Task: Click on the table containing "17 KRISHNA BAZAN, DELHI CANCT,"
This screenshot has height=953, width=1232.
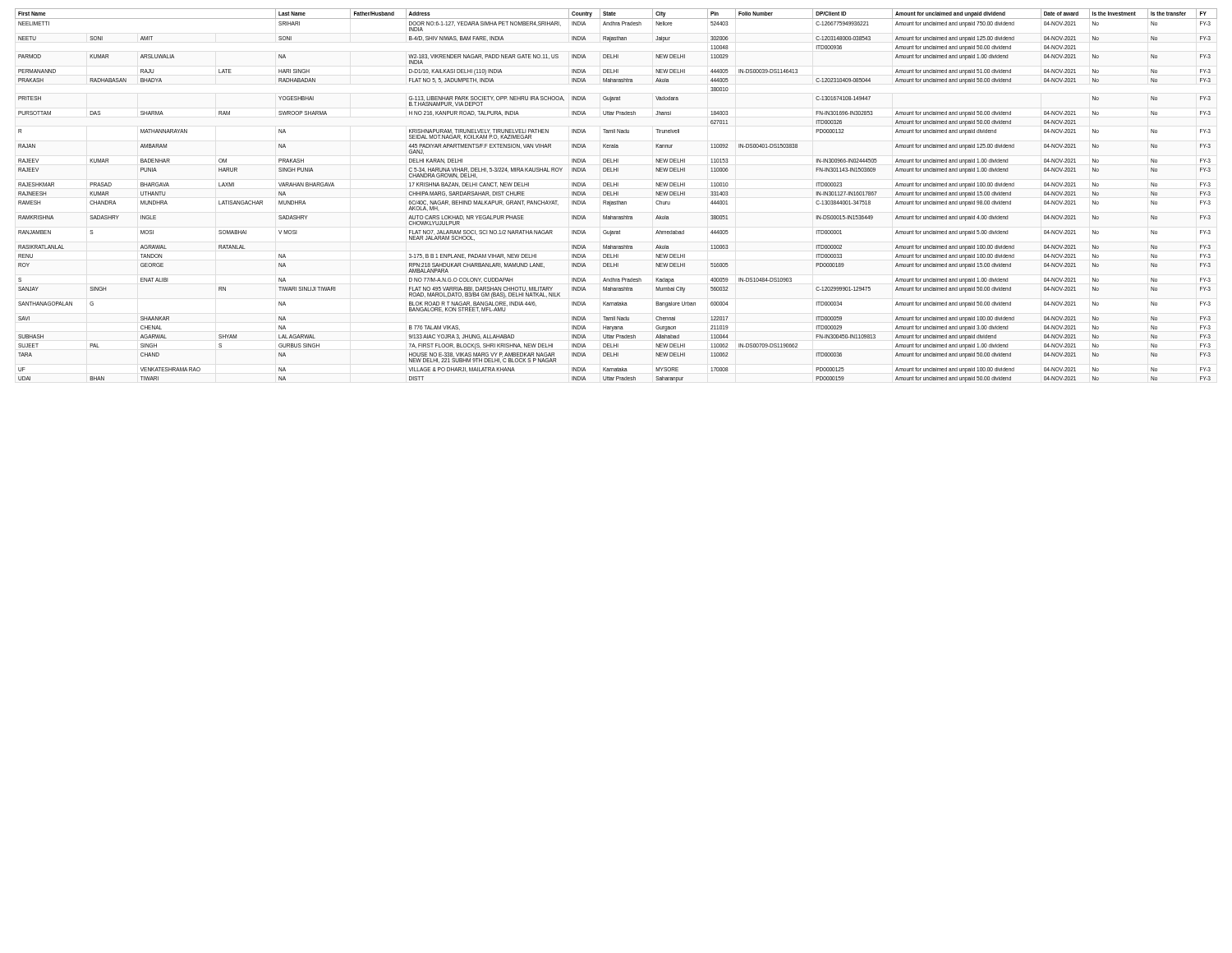Action: 616,196
